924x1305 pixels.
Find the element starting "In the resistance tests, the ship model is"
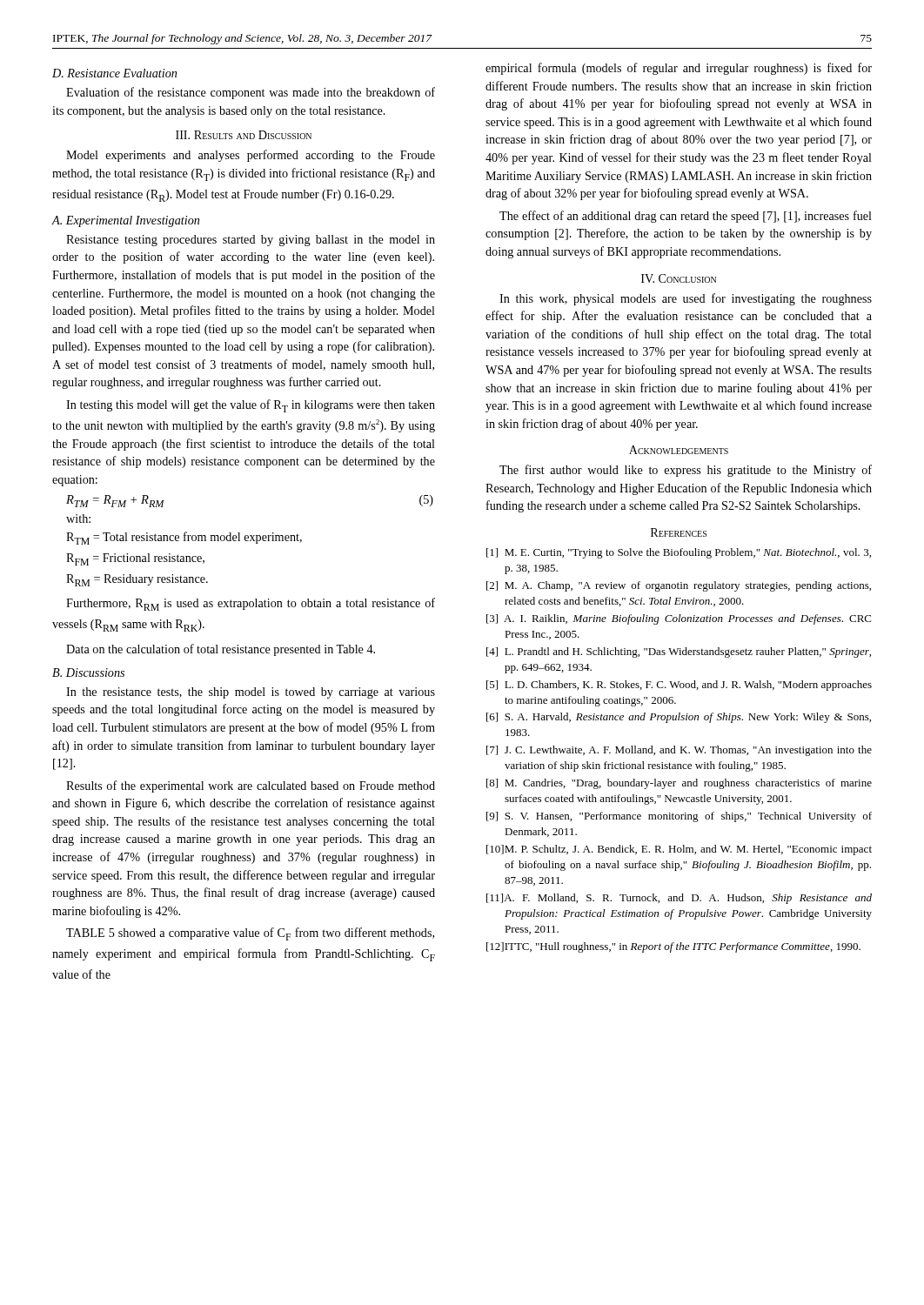point(244,728)
